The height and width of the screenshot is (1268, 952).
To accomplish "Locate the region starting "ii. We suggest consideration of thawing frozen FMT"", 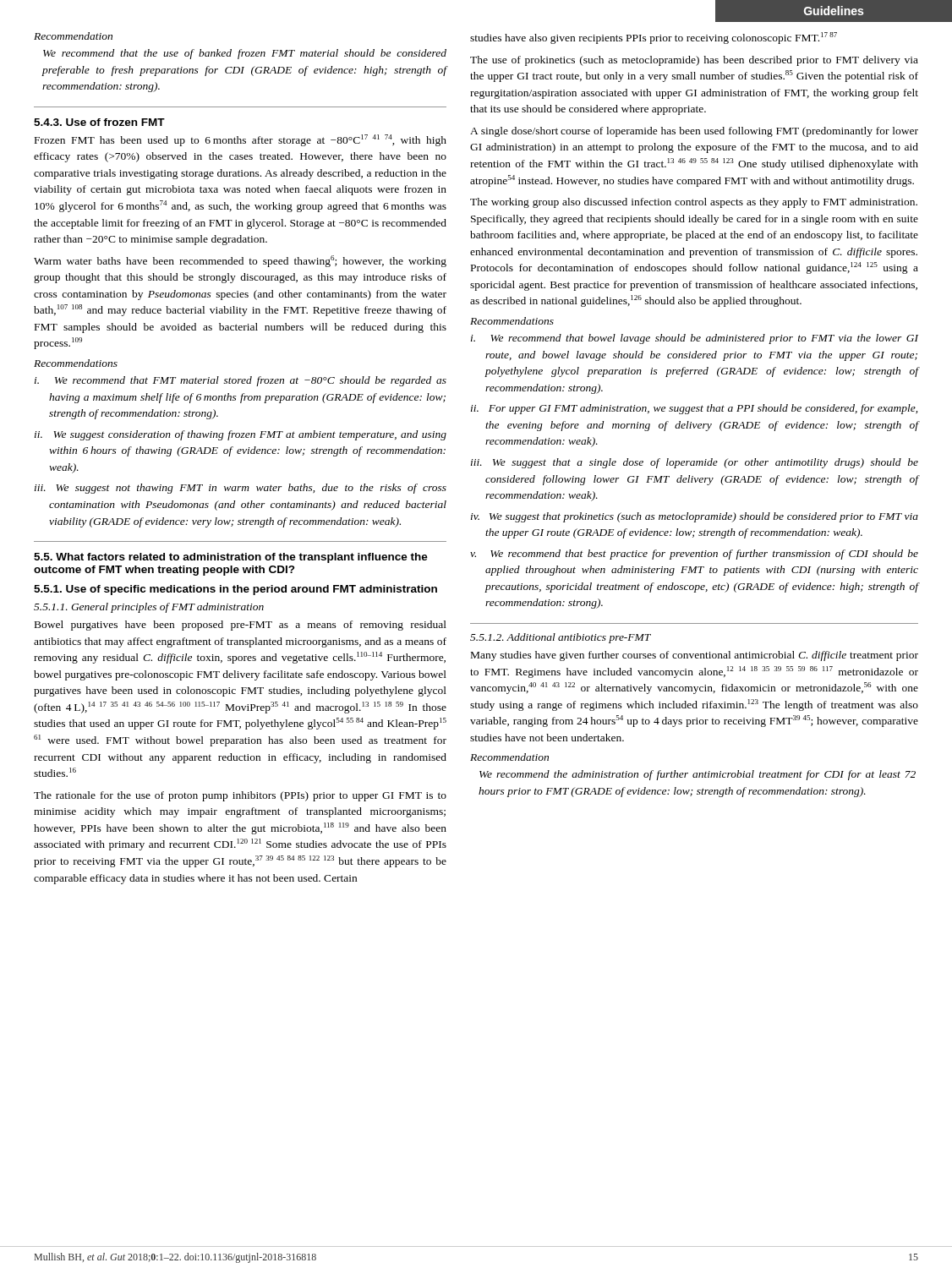I will 240,451.
